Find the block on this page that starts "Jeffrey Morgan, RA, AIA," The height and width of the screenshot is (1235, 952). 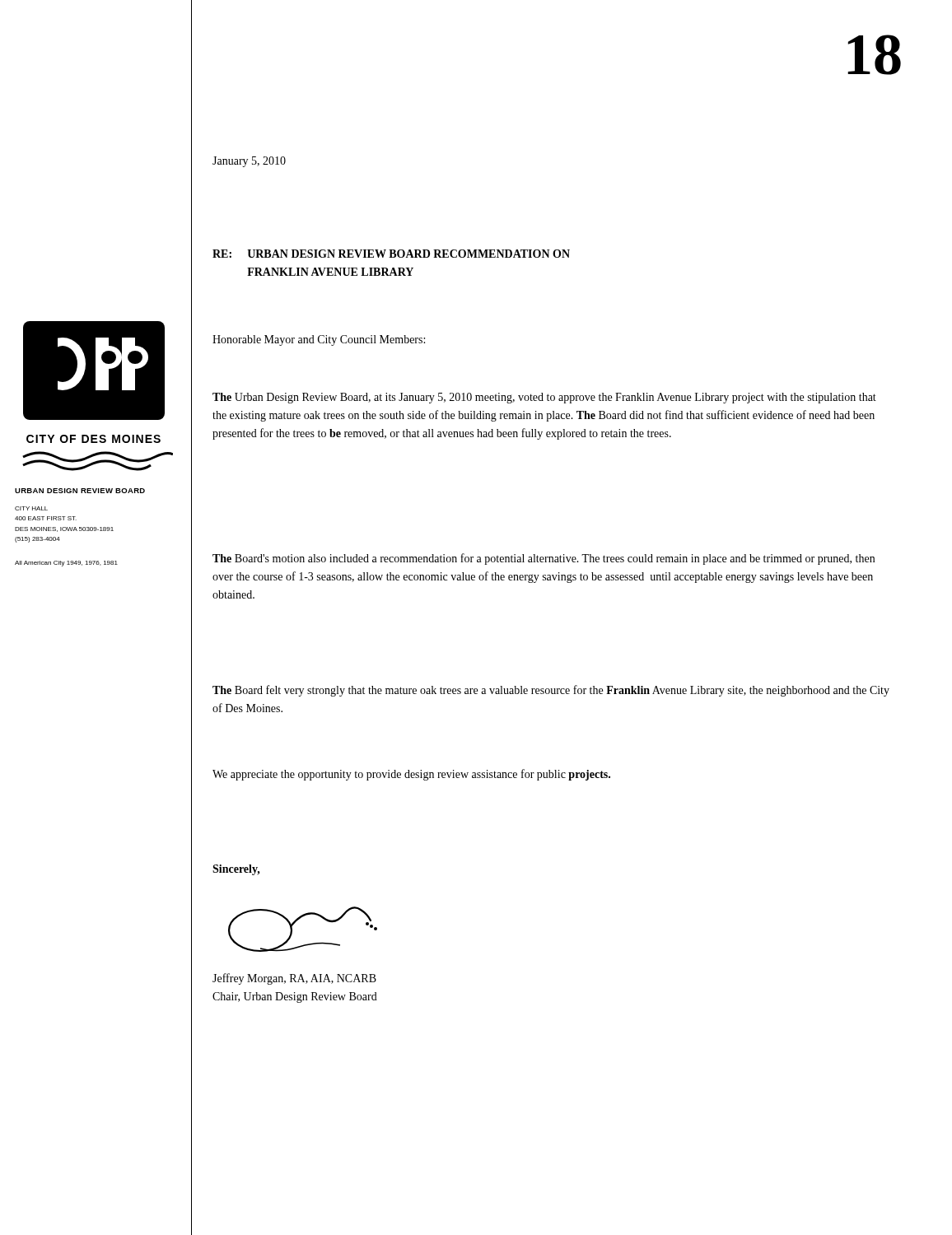click(x=295, y=988)
